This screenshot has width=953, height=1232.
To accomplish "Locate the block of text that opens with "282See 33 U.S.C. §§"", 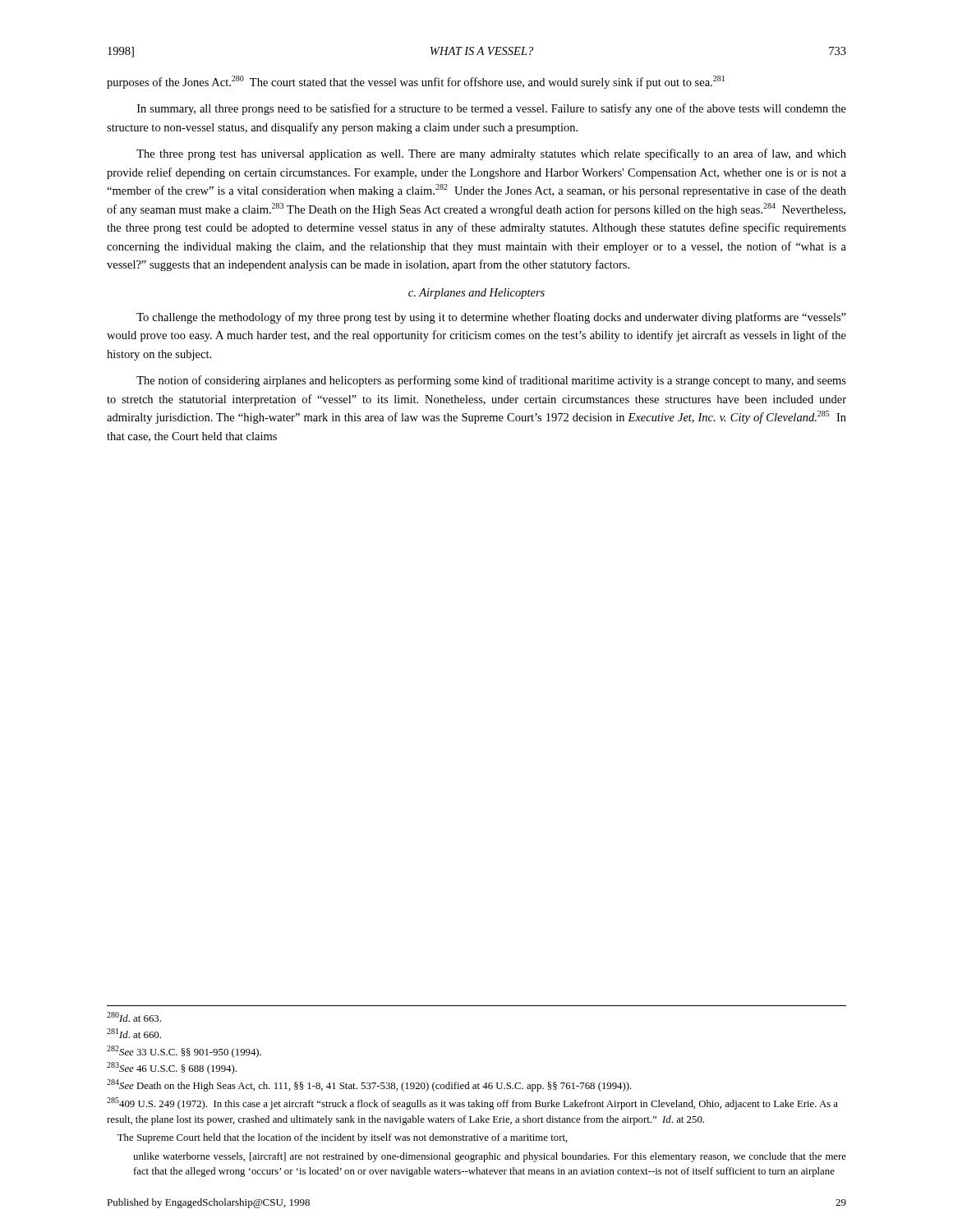I will click(184, 1051).
